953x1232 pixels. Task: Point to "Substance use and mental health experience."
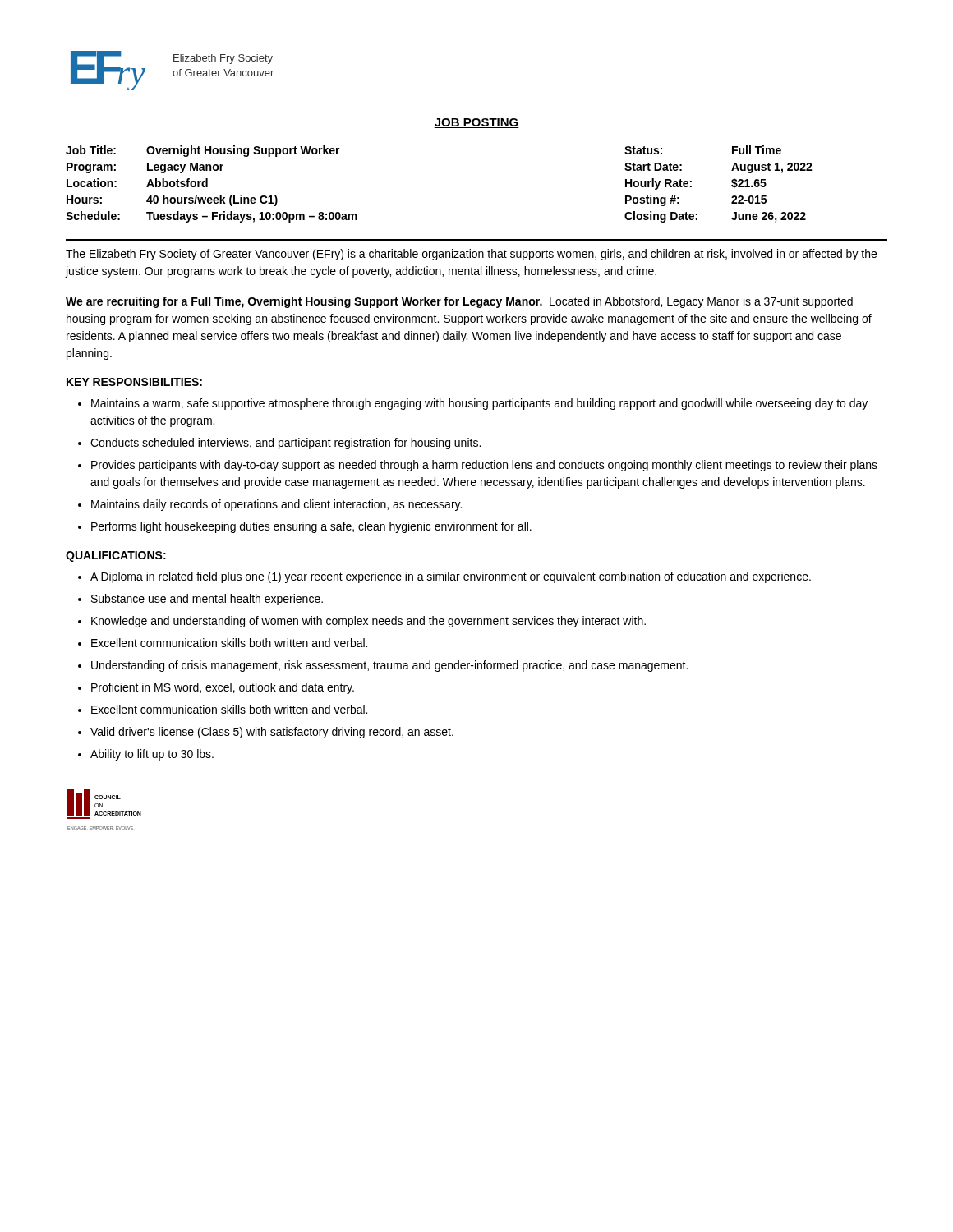[200, 600]
